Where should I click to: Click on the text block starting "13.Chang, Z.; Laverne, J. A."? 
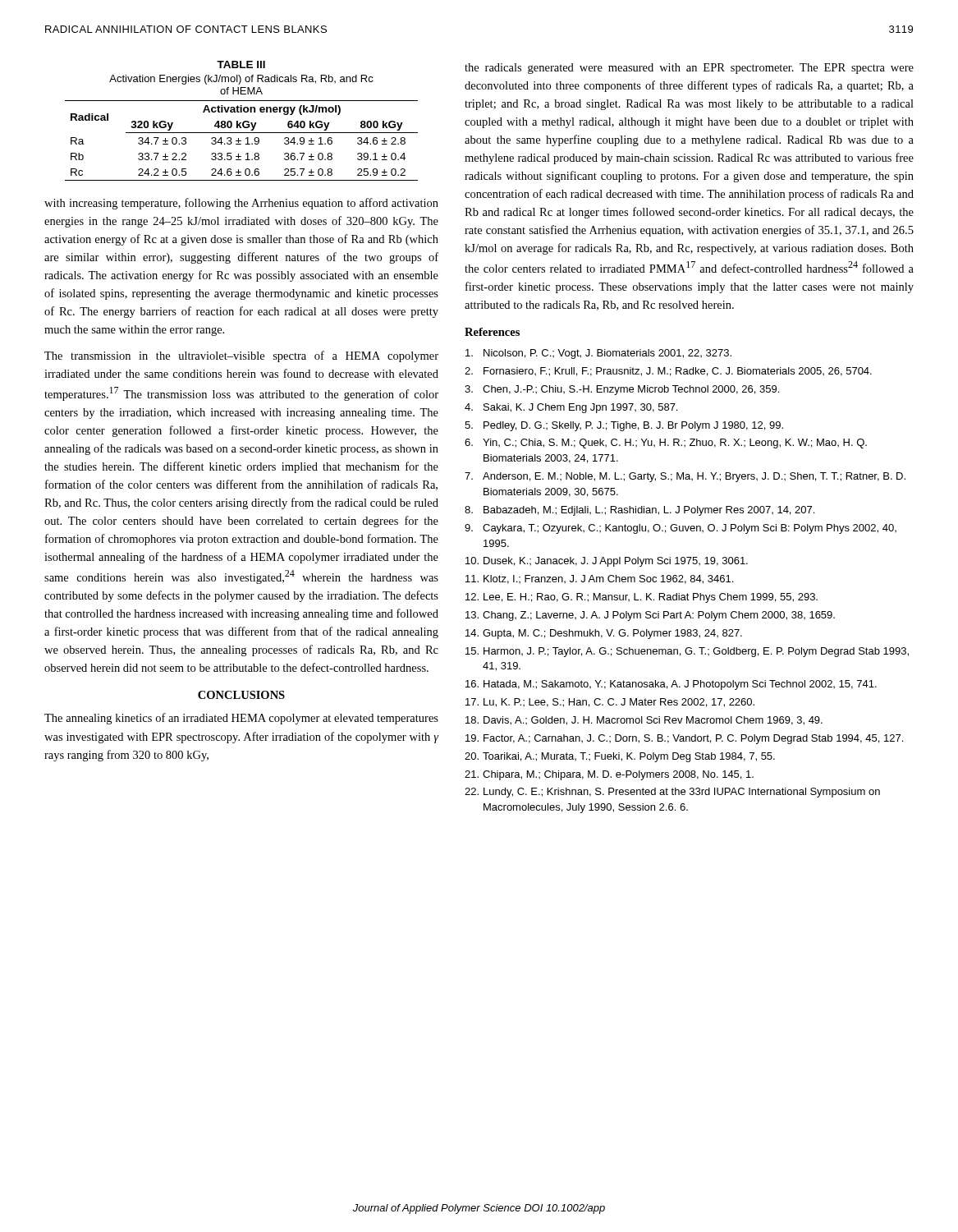pyautogui.click(x=650, y=615)
